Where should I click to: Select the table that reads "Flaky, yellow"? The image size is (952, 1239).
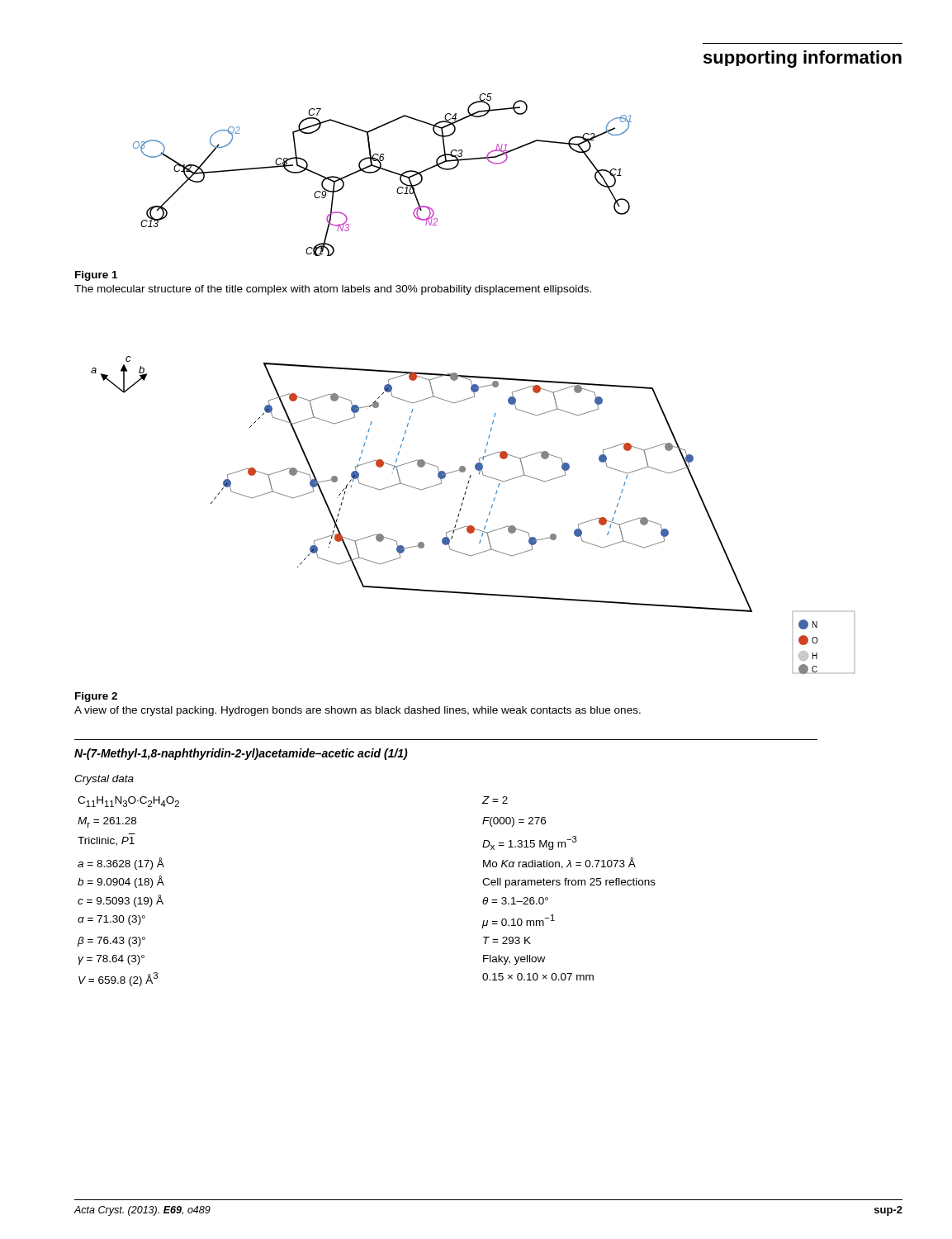tap(479, 890)
